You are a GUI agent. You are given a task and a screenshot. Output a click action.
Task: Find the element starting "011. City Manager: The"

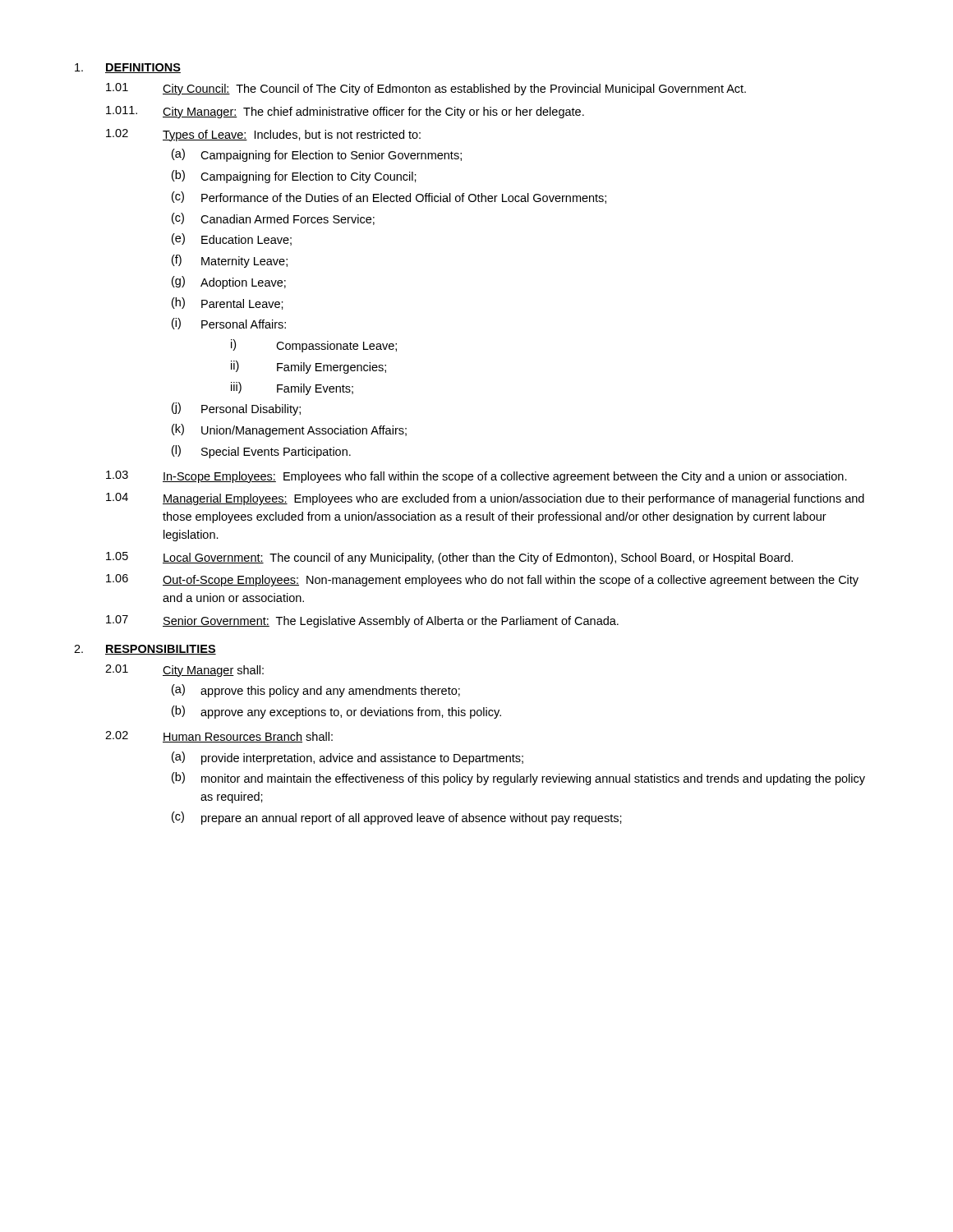coord(492,112)
